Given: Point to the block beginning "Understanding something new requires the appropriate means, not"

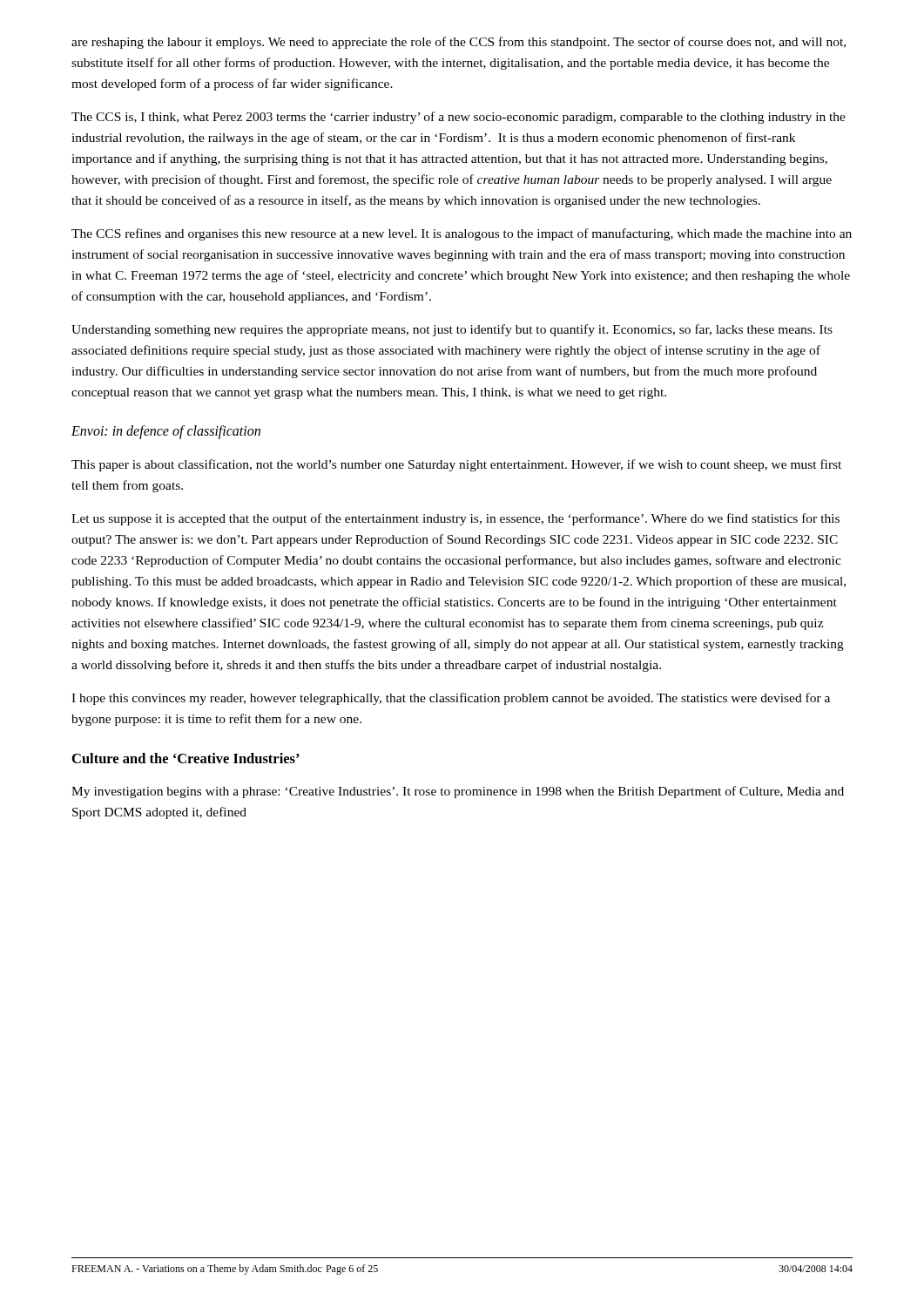Looking at the screenshot, I should pos(452,360).
